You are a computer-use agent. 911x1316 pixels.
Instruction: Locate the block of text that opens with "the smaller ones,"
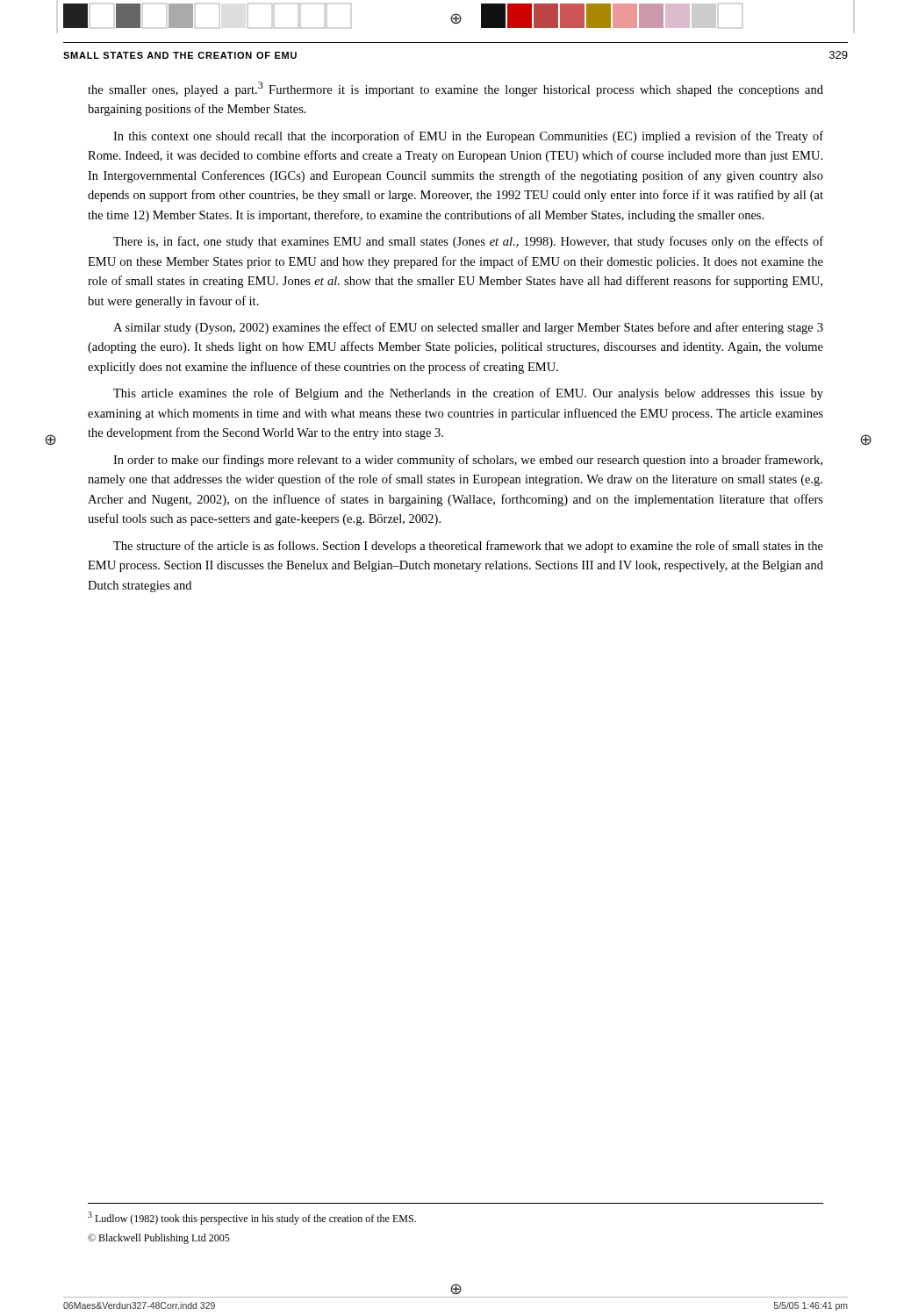click(456, 98)
